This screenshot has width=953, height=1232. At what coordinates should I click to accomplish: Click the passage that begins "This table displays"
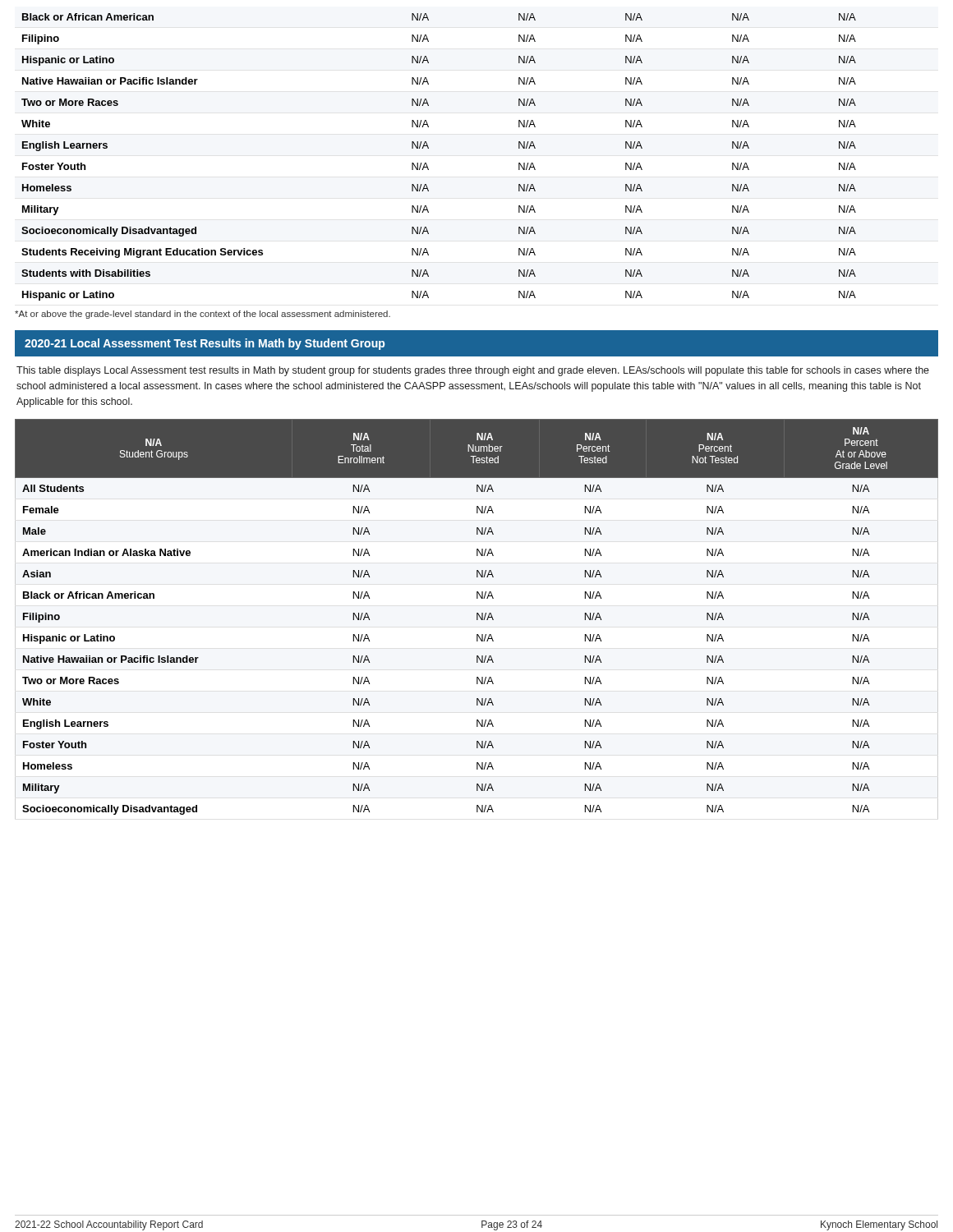point(473,386)
